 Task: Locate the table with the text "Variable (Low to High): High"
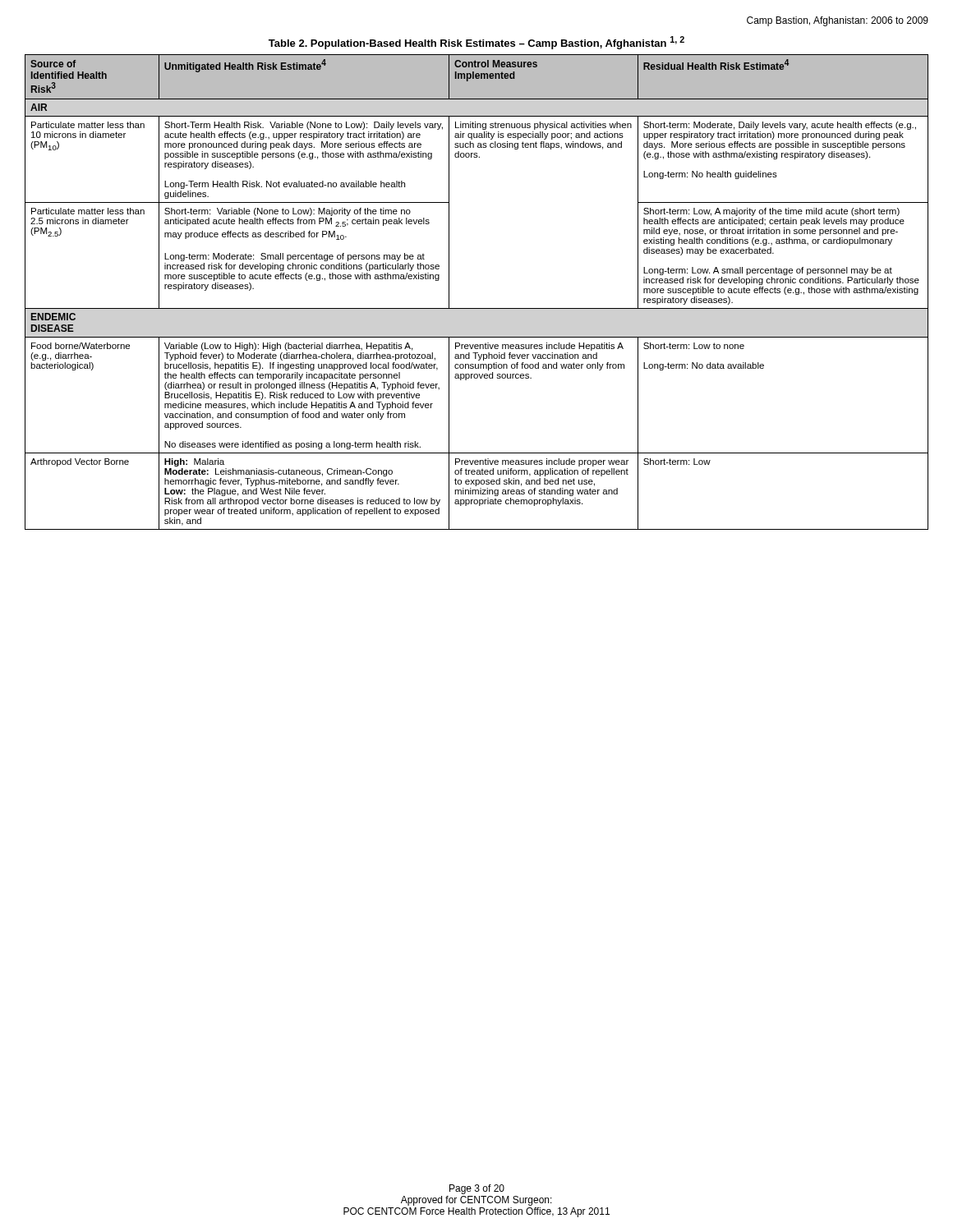click(x=476, y=292)
